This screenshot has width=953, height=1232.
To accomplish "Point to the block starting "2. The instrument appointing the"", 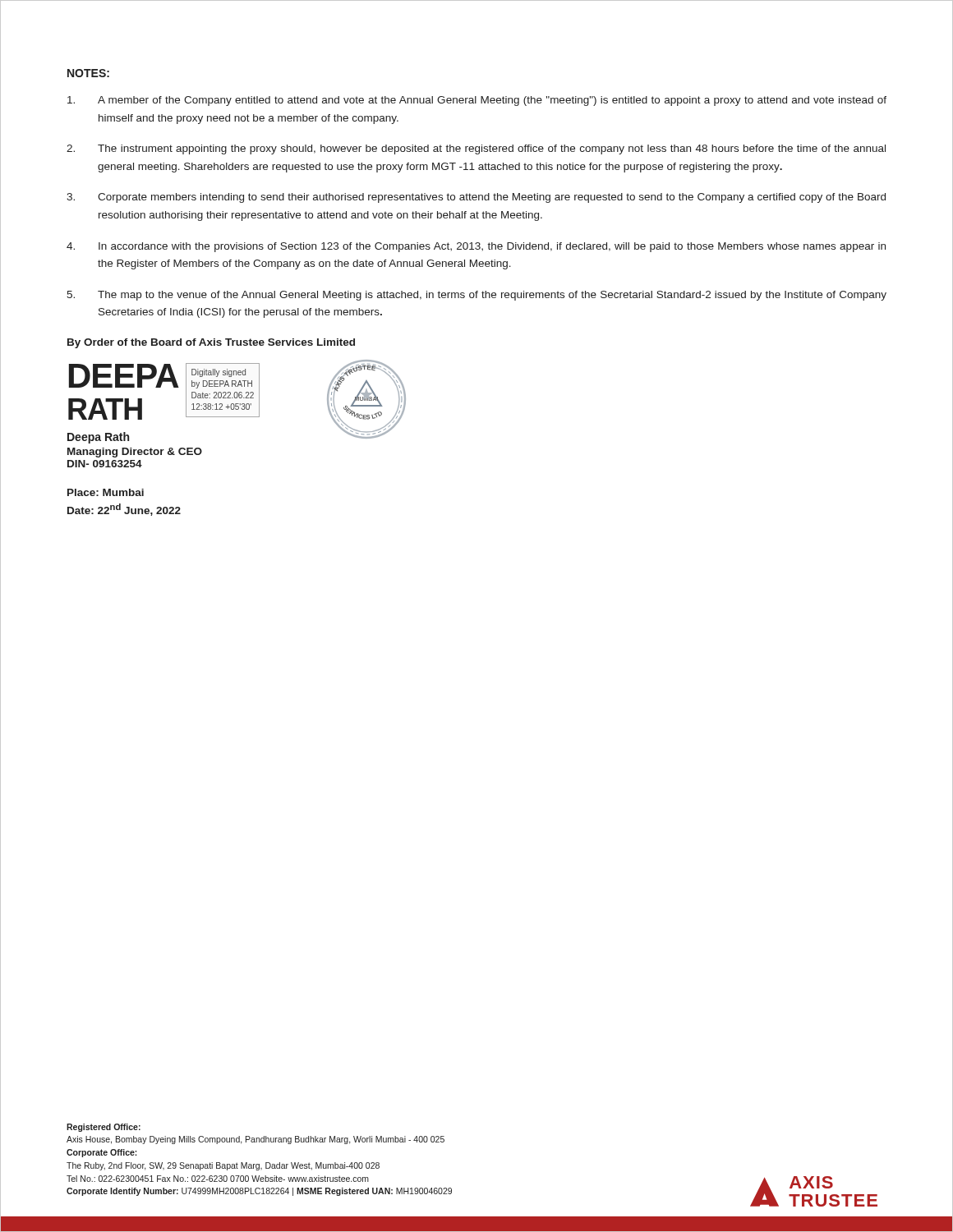I will pyautogui.click(x=476, y=158).
